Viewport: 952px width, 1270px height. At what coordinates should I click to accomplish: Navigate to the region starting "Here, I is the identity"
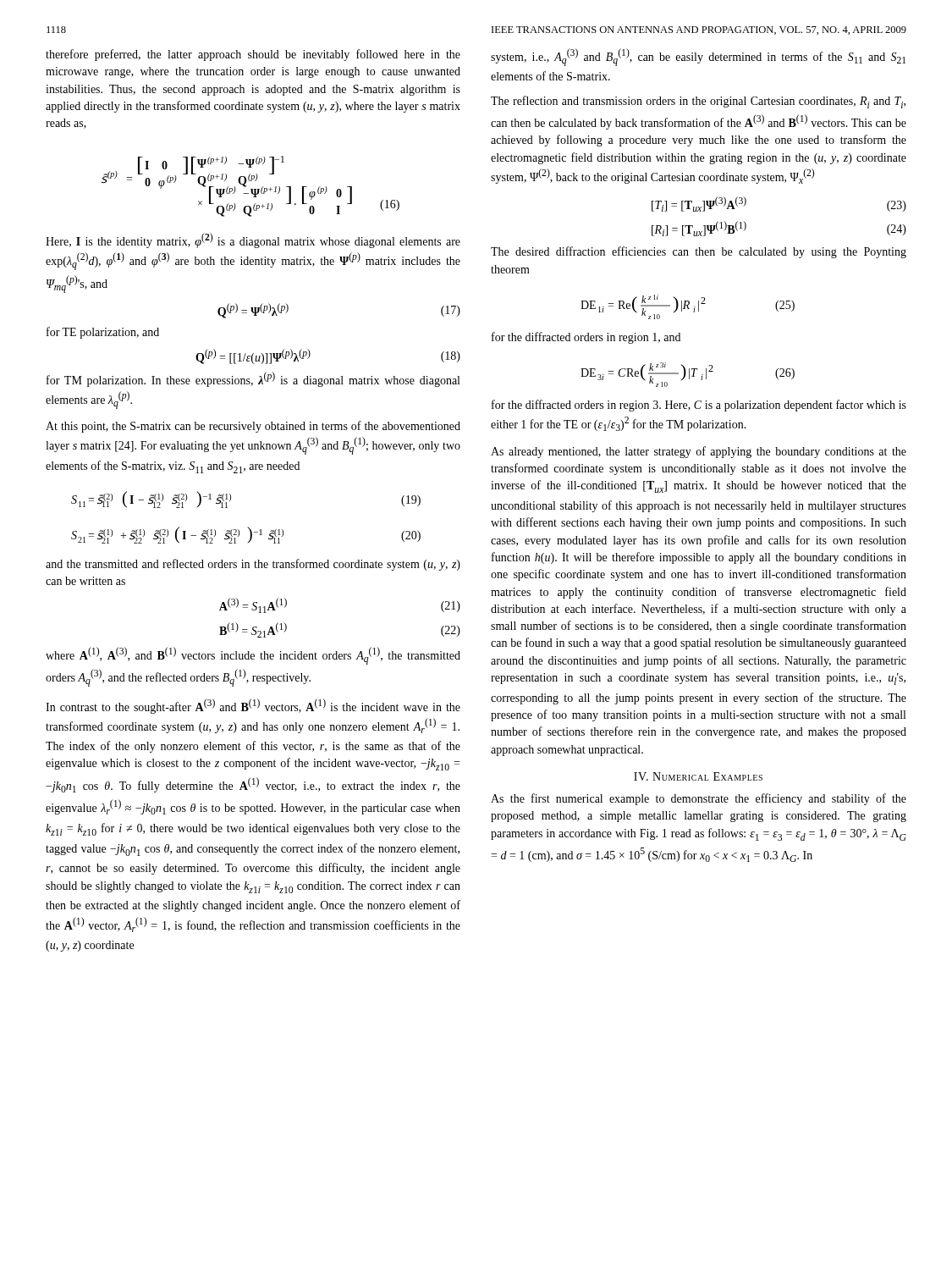(253, 264)
